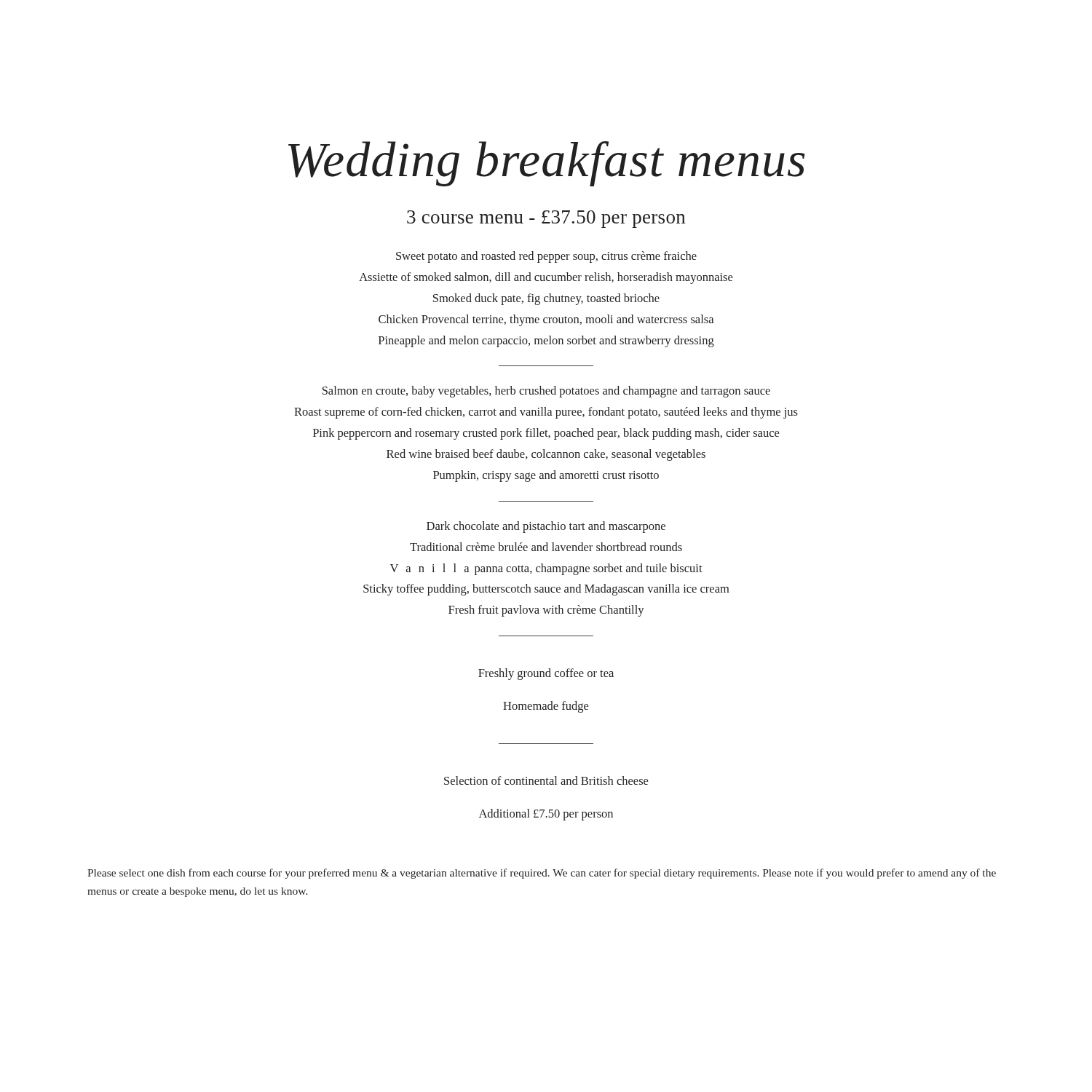This screenshot has width=1092, height=1092.
Task: Select the passage starting "3 course menu -"
Action: tap(546, 217)
